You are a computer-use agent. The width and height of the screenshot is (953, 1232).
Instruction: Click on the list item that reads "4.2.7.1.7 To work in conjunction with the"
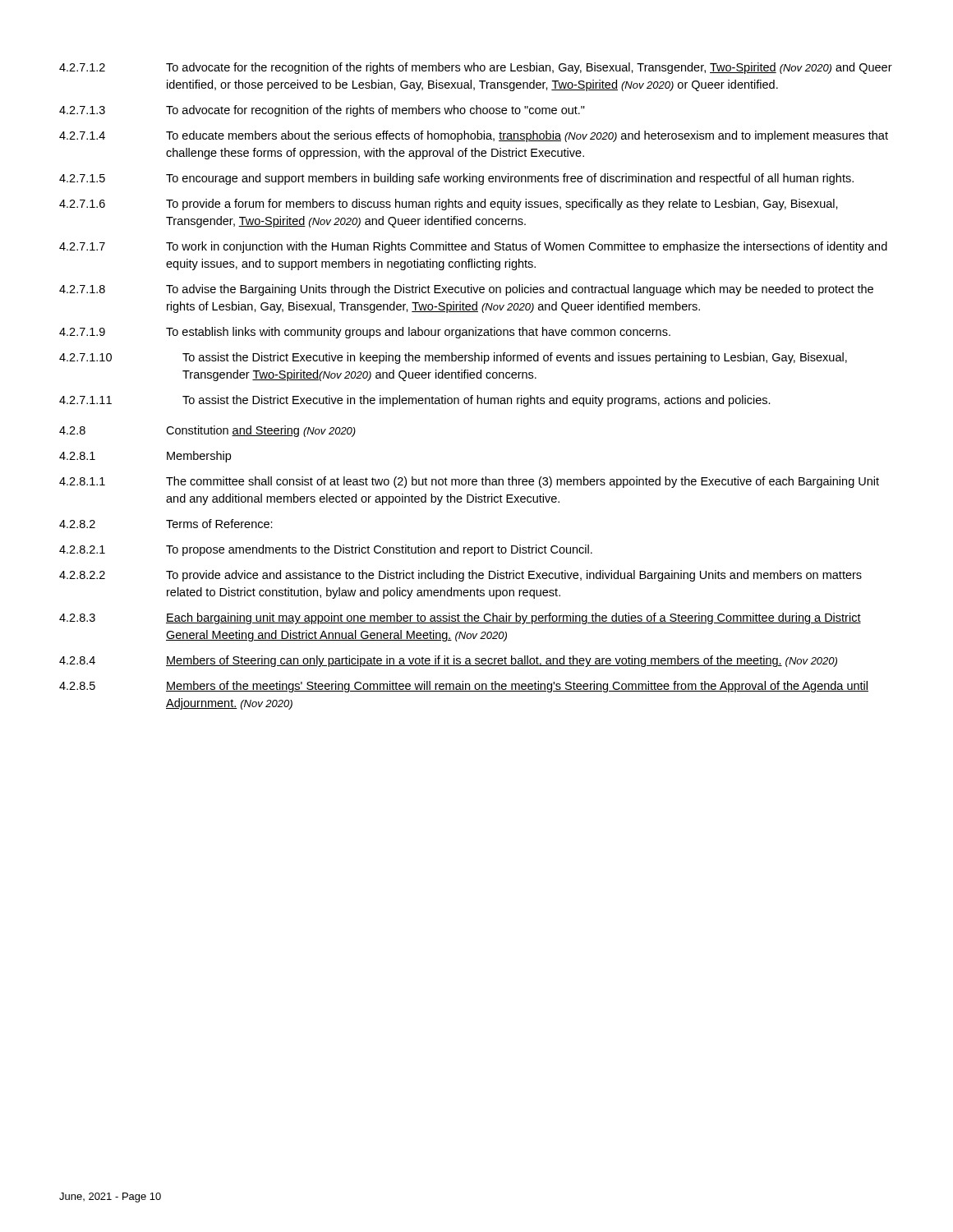(x=476, y=256)
